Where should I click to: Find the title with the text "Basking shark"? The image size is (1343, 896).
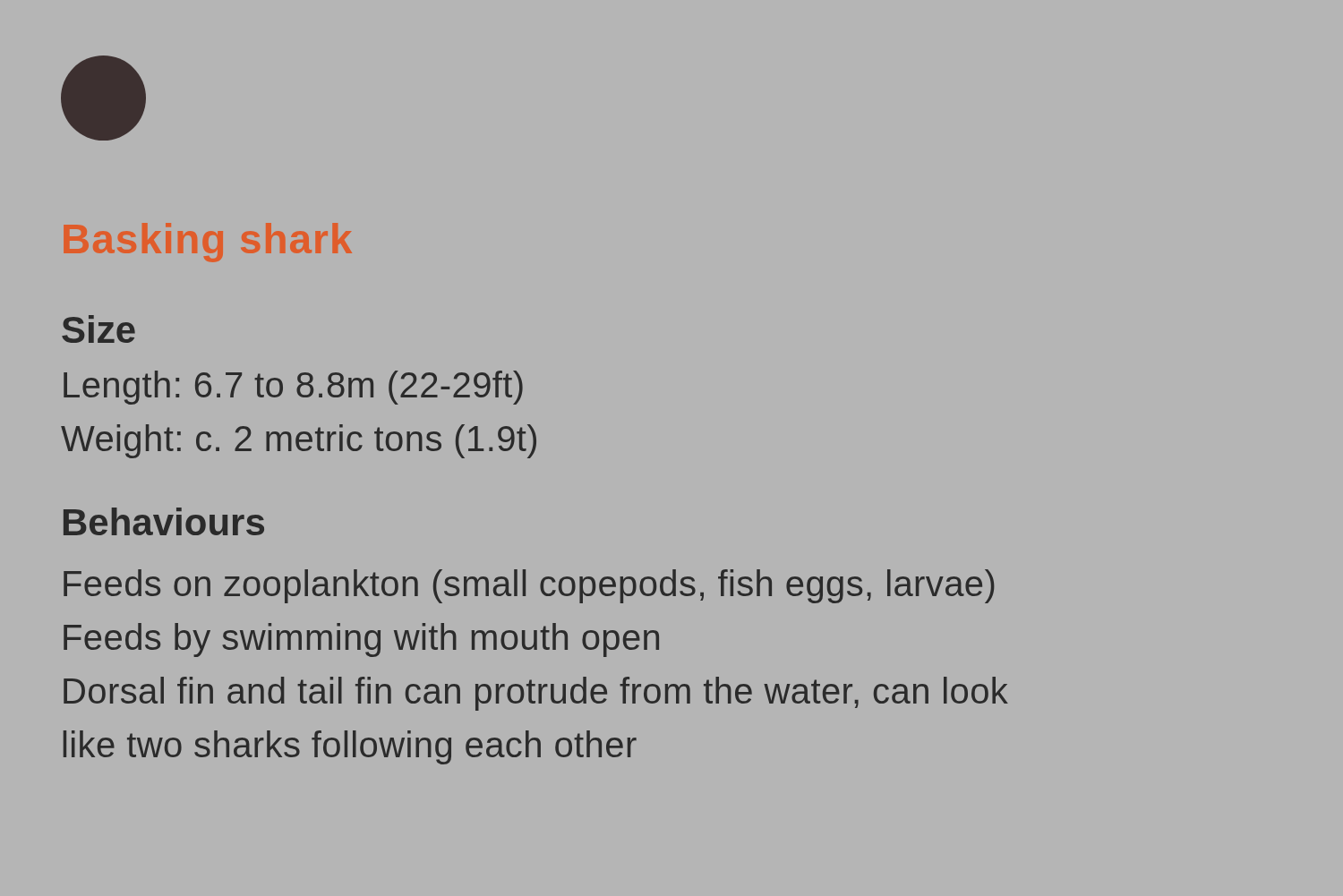point(207,239)
